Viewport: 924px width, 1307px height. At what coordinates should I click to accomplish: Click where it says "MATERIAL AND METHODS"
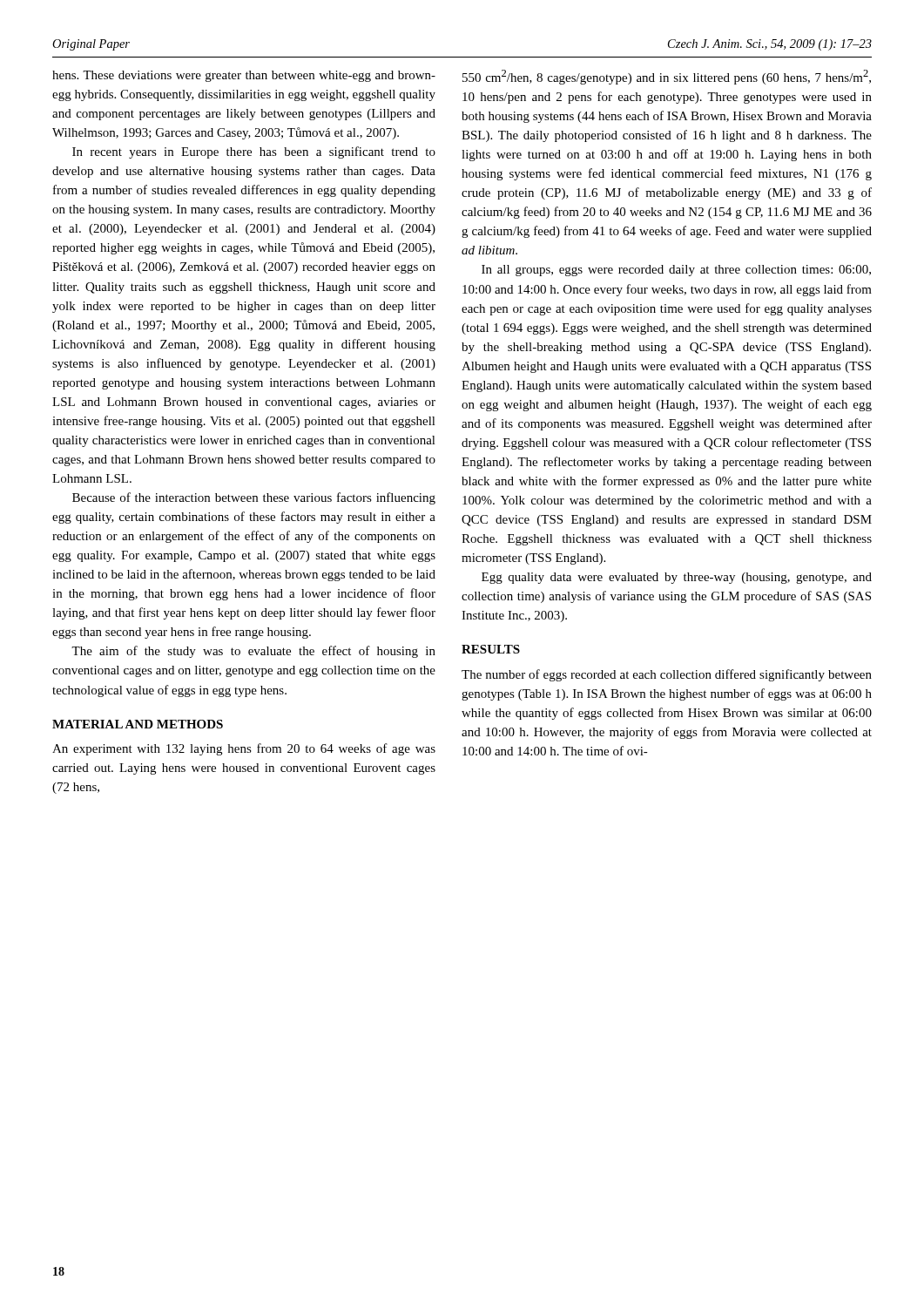pyautogui.click(x=138, y=724)
